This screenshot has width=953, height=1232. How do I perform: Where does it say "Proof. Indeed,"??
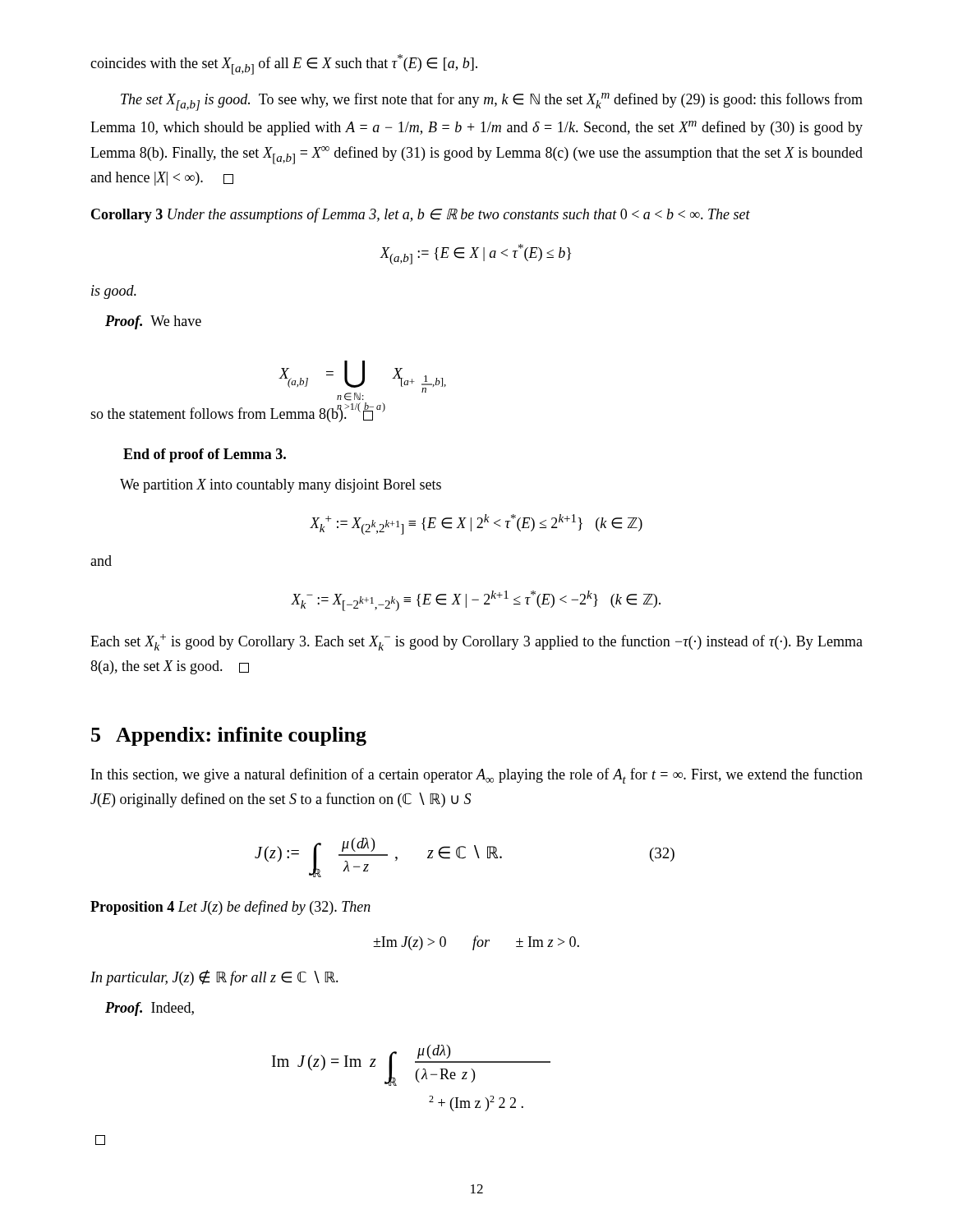tap(150, 1009)
